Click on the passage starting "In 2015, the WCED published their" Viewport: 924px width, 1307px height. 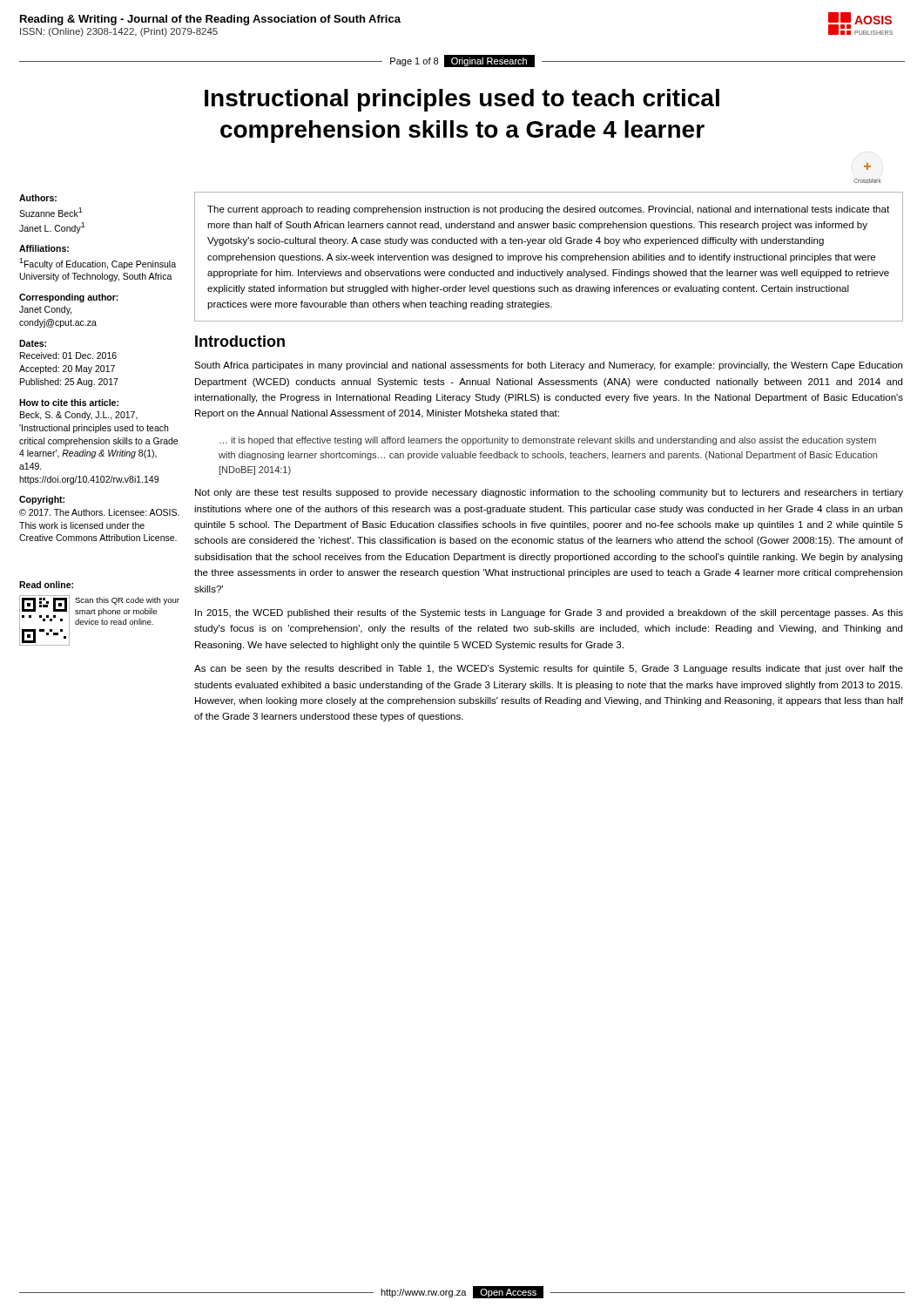pos(549,629)
